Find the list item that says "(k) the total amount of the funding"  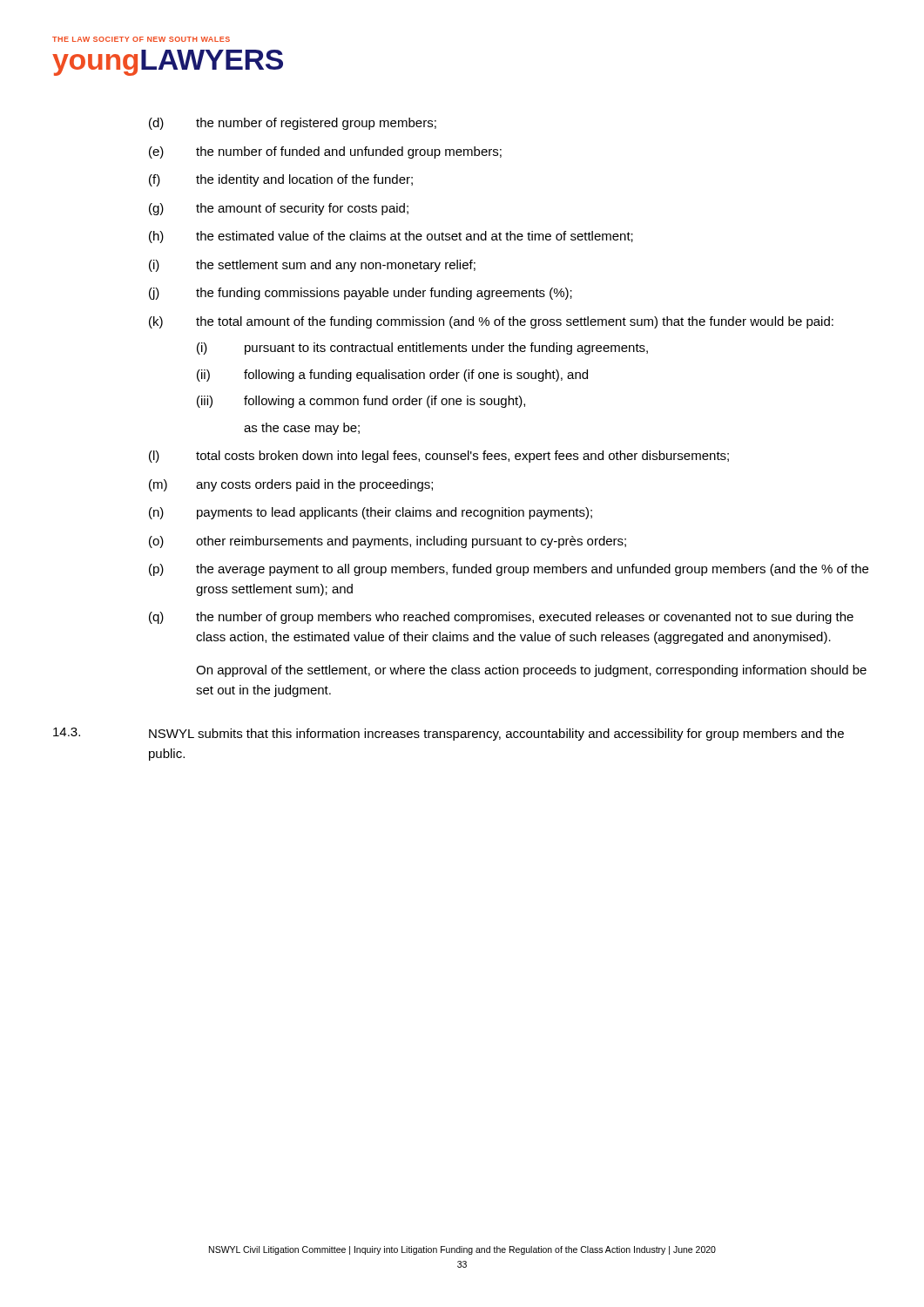[x=510, y=374]
